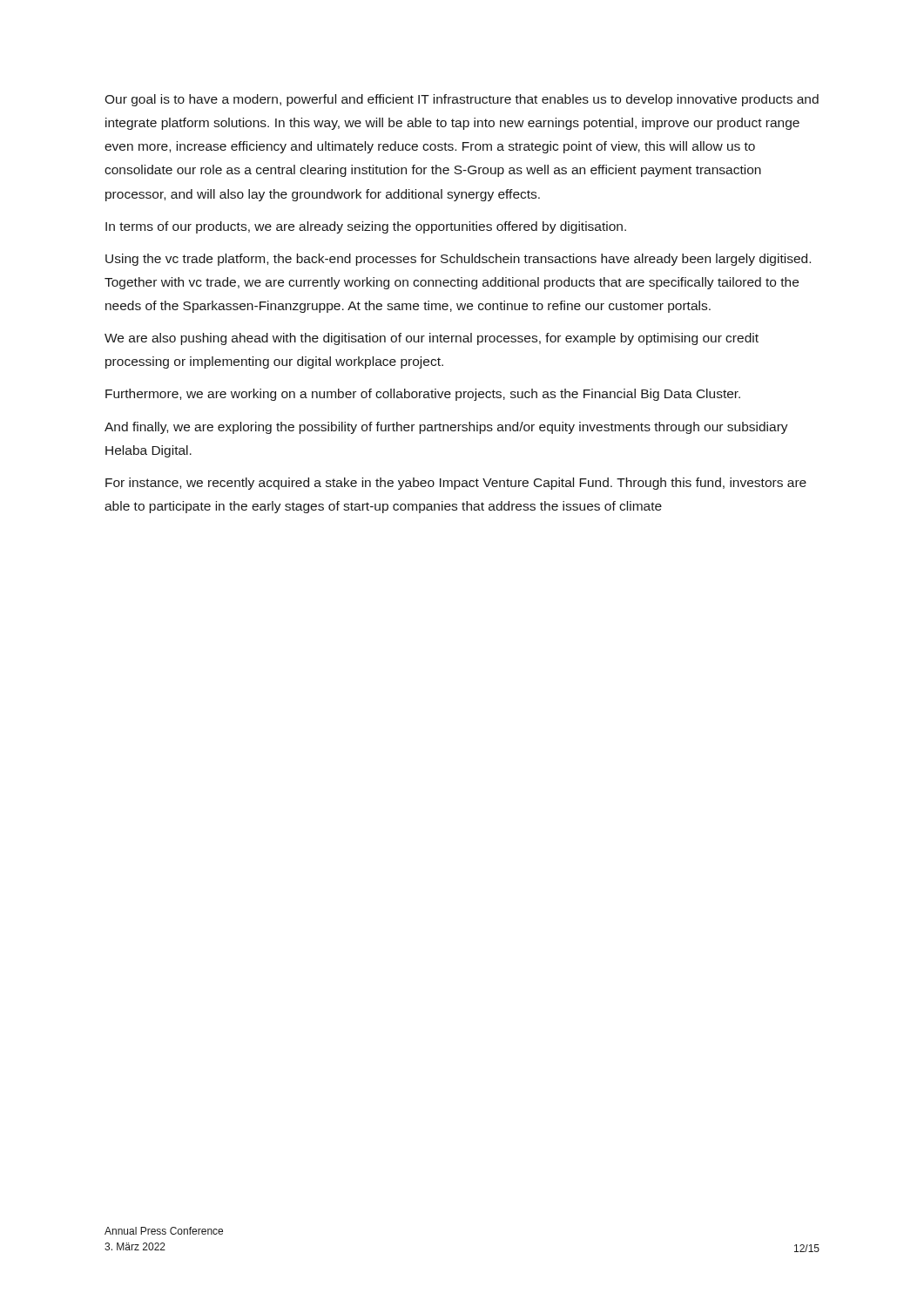Find the region starting "For instance, we recently acquired a stake"

click(456, 494)
